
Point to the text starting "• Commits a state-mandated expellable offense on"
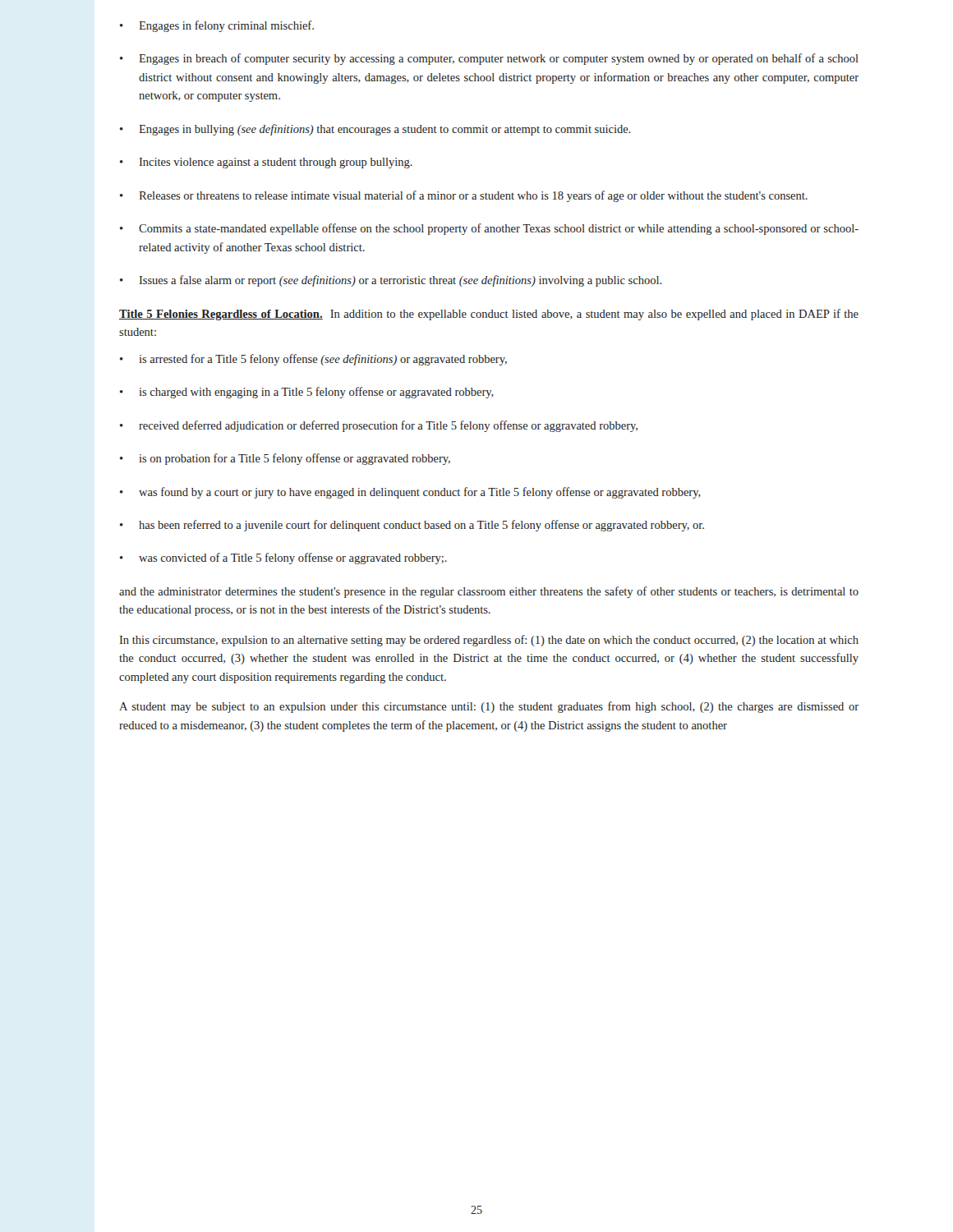click(489, 238)
